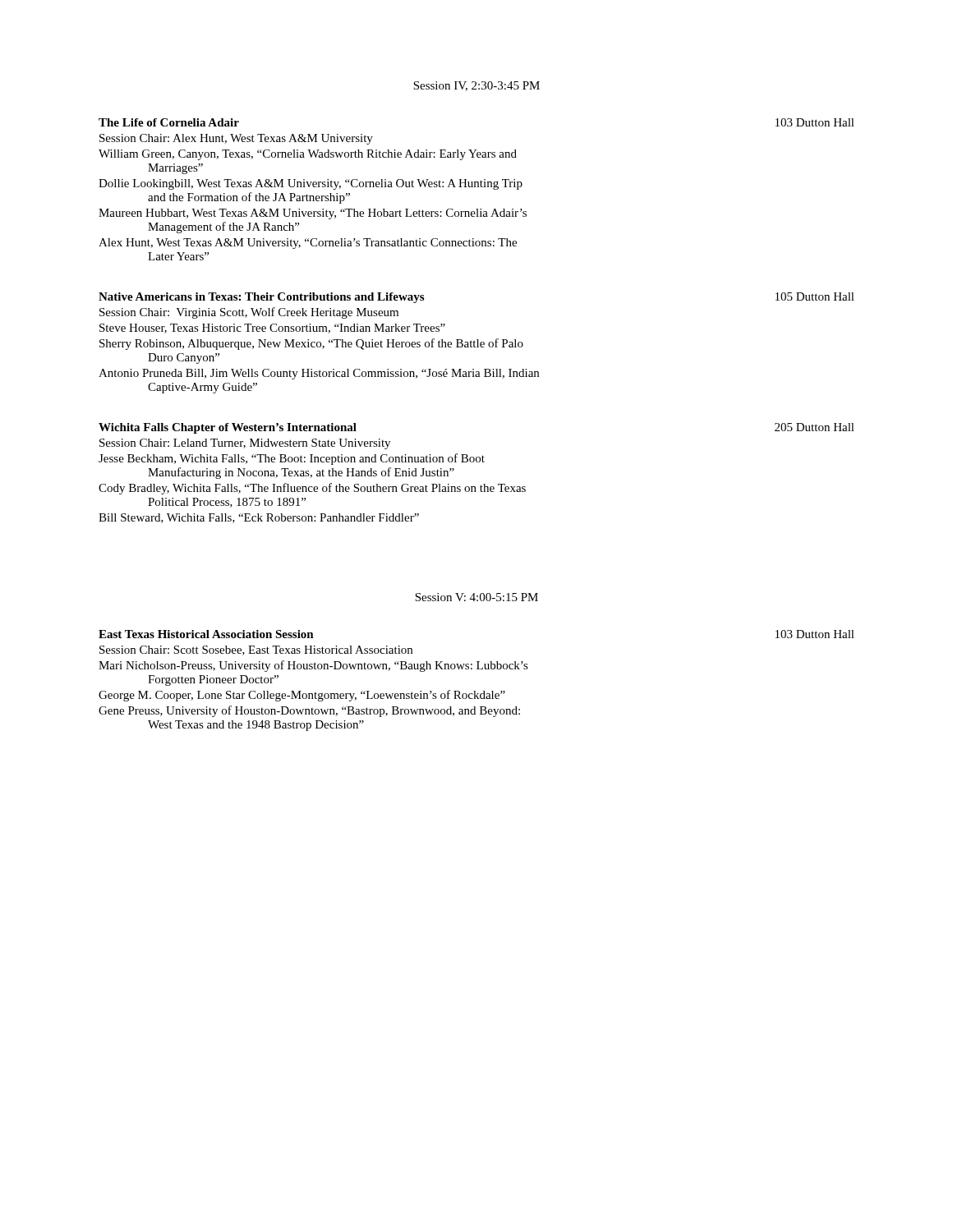Screen dimensions: 1232x953
Task: Find the list item containing "Session Chair: Leland Turner,"
Action: pyautogui.click(x=245, y=443)
